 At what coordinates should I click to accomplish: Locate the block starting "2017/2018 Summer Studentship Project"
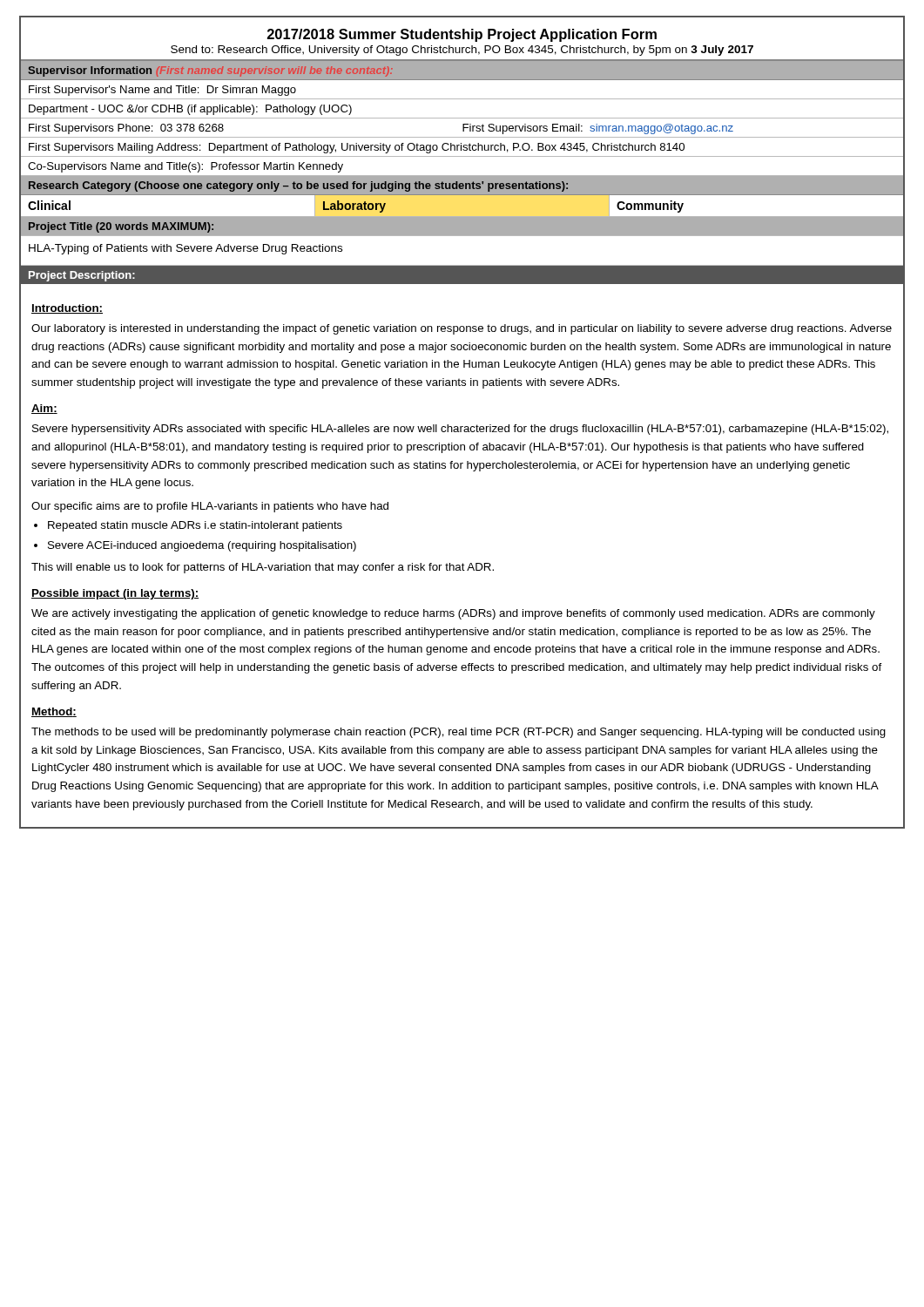click(462, 41)
